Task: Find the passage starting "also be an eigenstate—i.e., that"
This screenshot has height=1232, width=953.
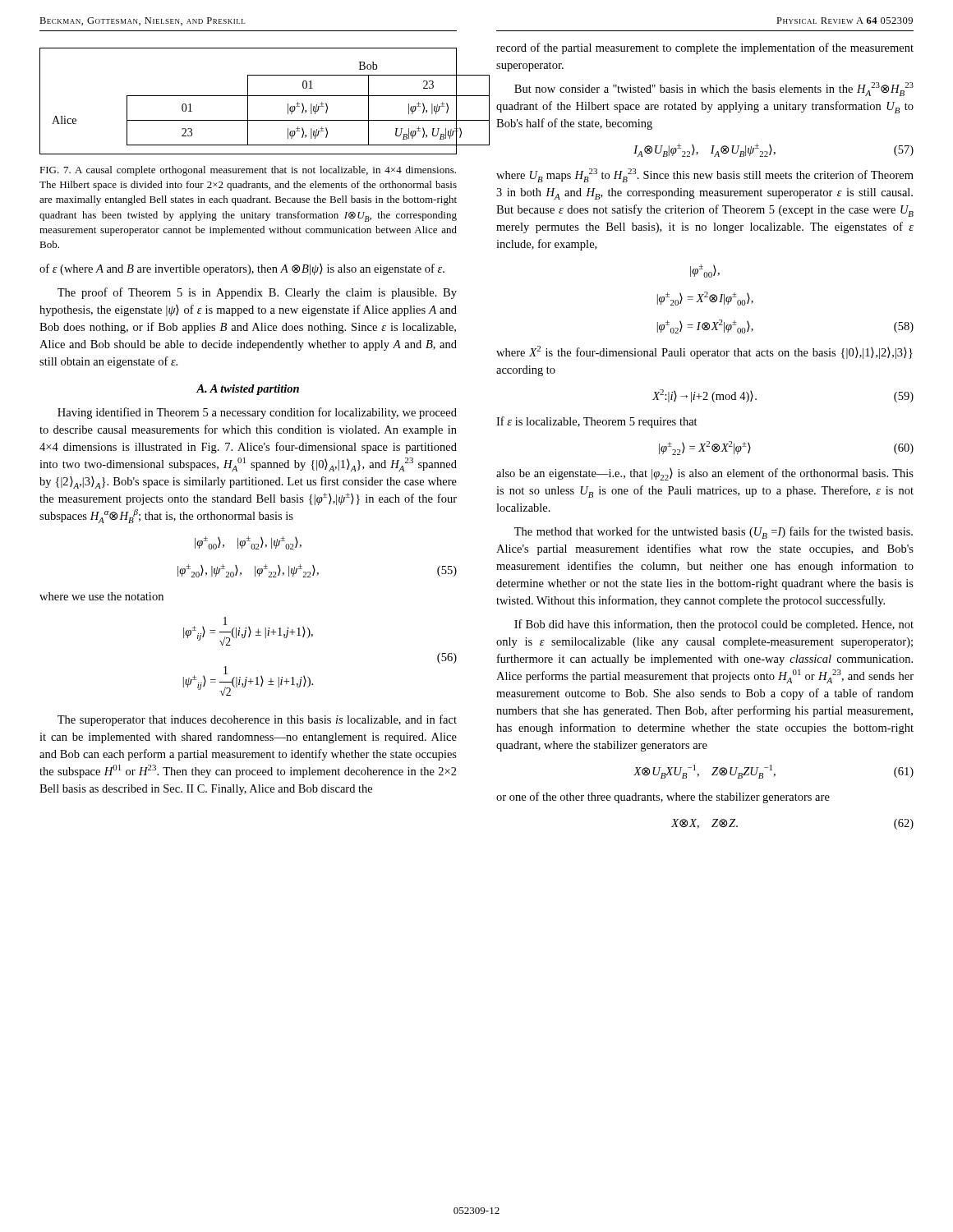Action: [705, 609]
